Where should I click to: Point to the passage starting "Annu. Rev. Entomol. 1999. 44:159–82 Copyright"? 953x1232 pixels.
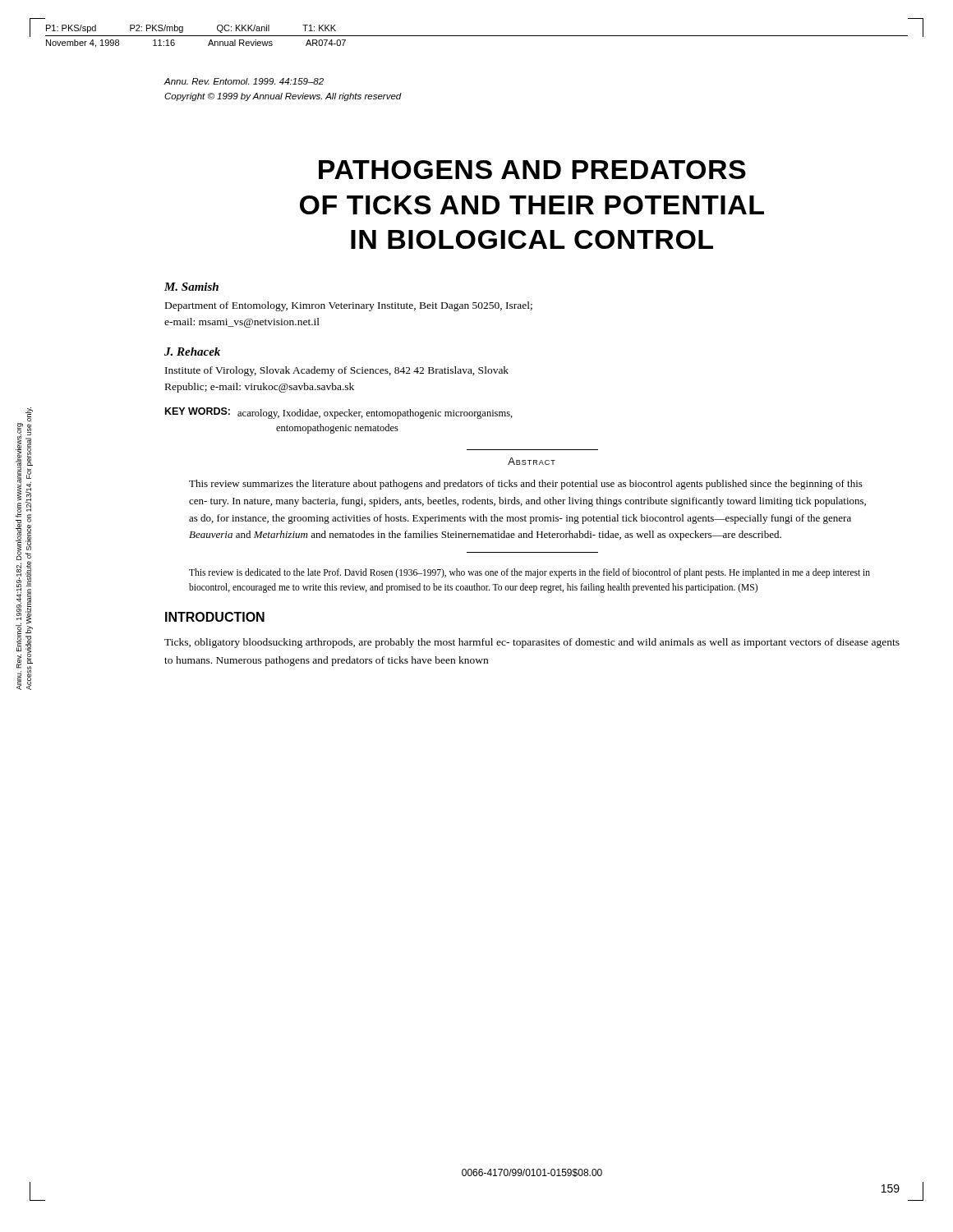(283, 89)
